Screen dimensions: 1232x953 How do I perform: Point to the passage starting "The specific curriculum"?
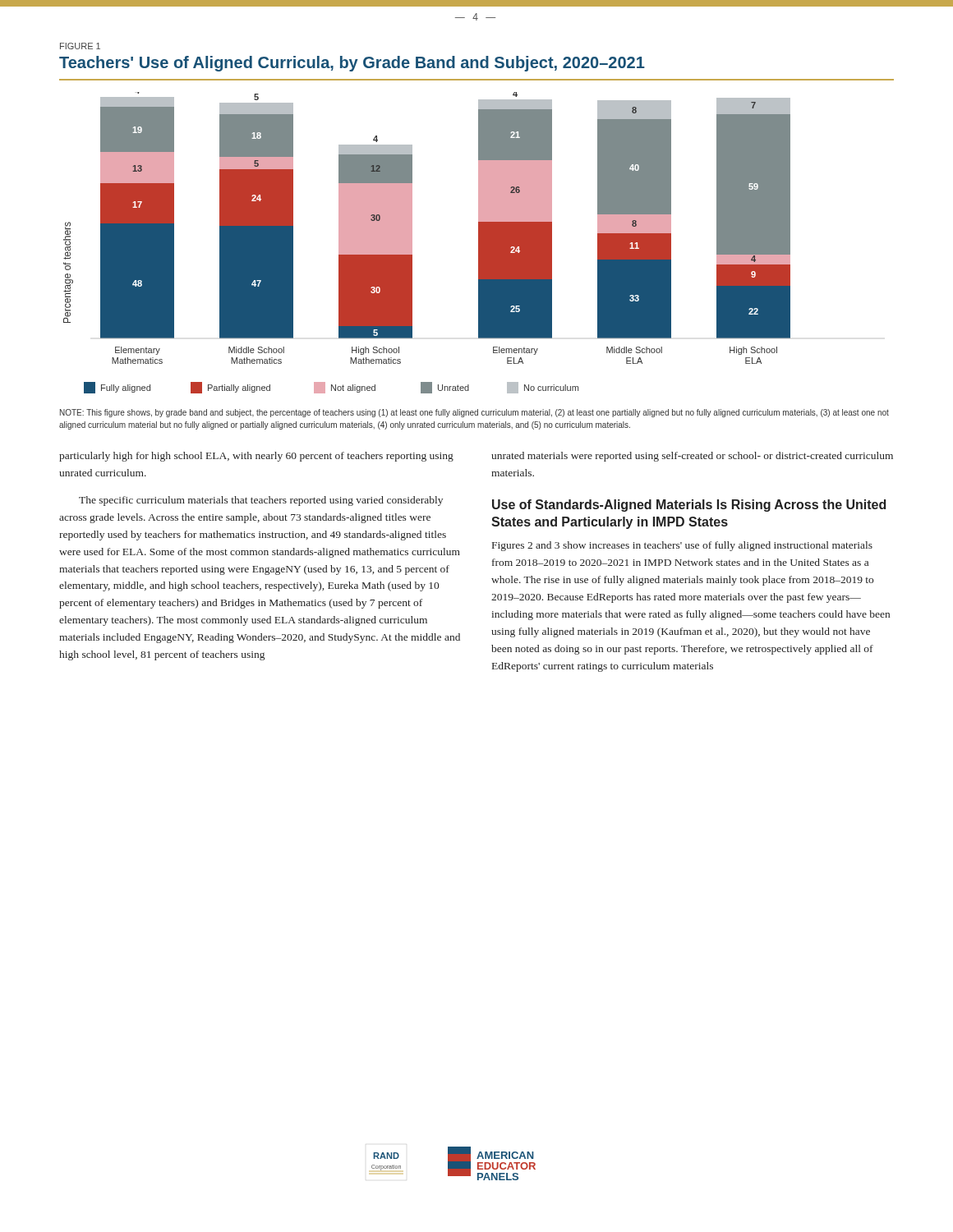260,577
